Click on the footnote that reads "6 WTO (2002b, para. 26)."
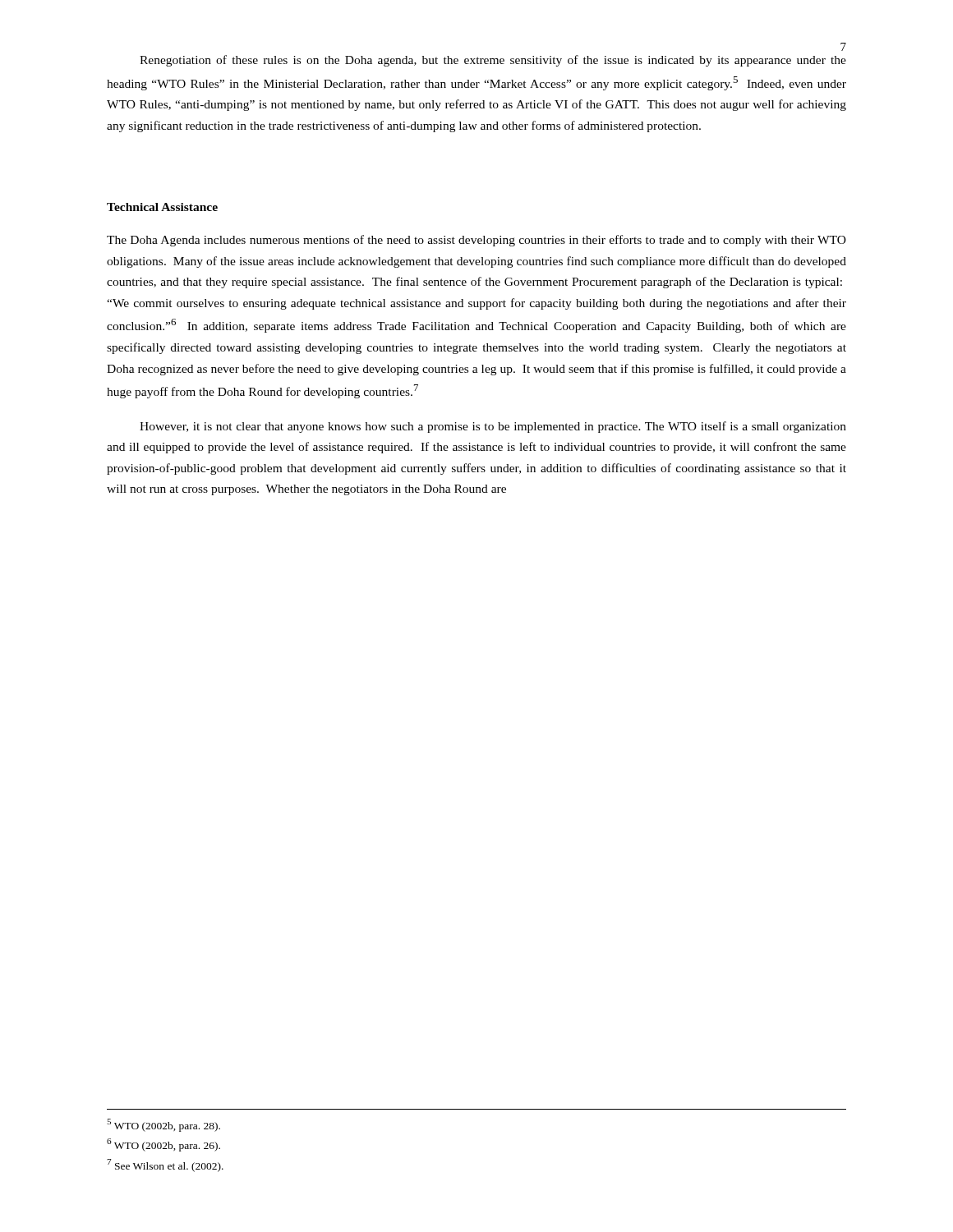The image size is (953, 1232). [x=164, y=1144]
